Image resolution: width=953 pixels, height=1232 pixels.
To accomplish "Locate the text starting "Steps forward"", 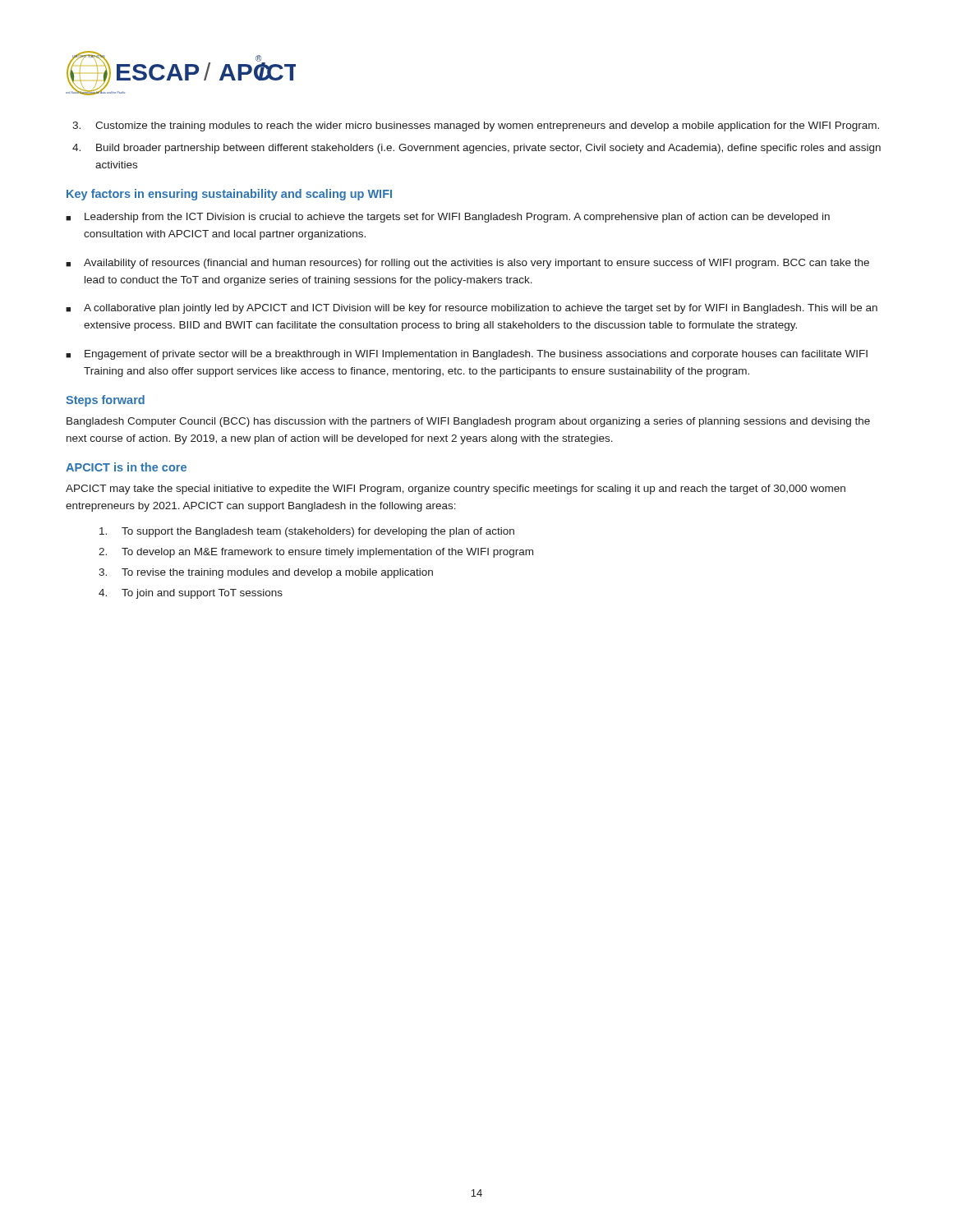I will [105, 400].
